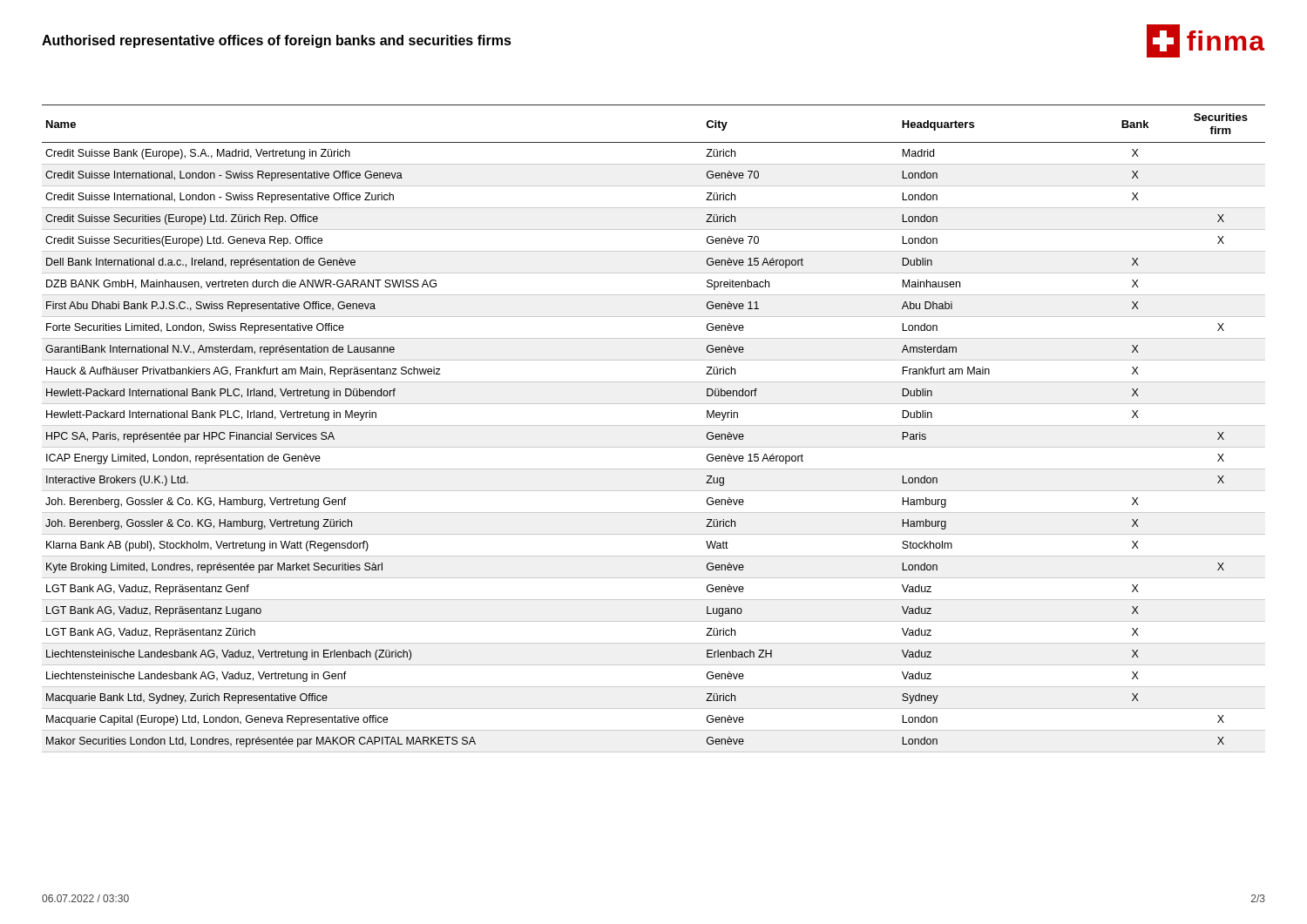Click on the table containing "Hauck & Aufhäuser Privatbankiers"
Viewport: 1307px width, 924px height.
[x=654, y=428]
